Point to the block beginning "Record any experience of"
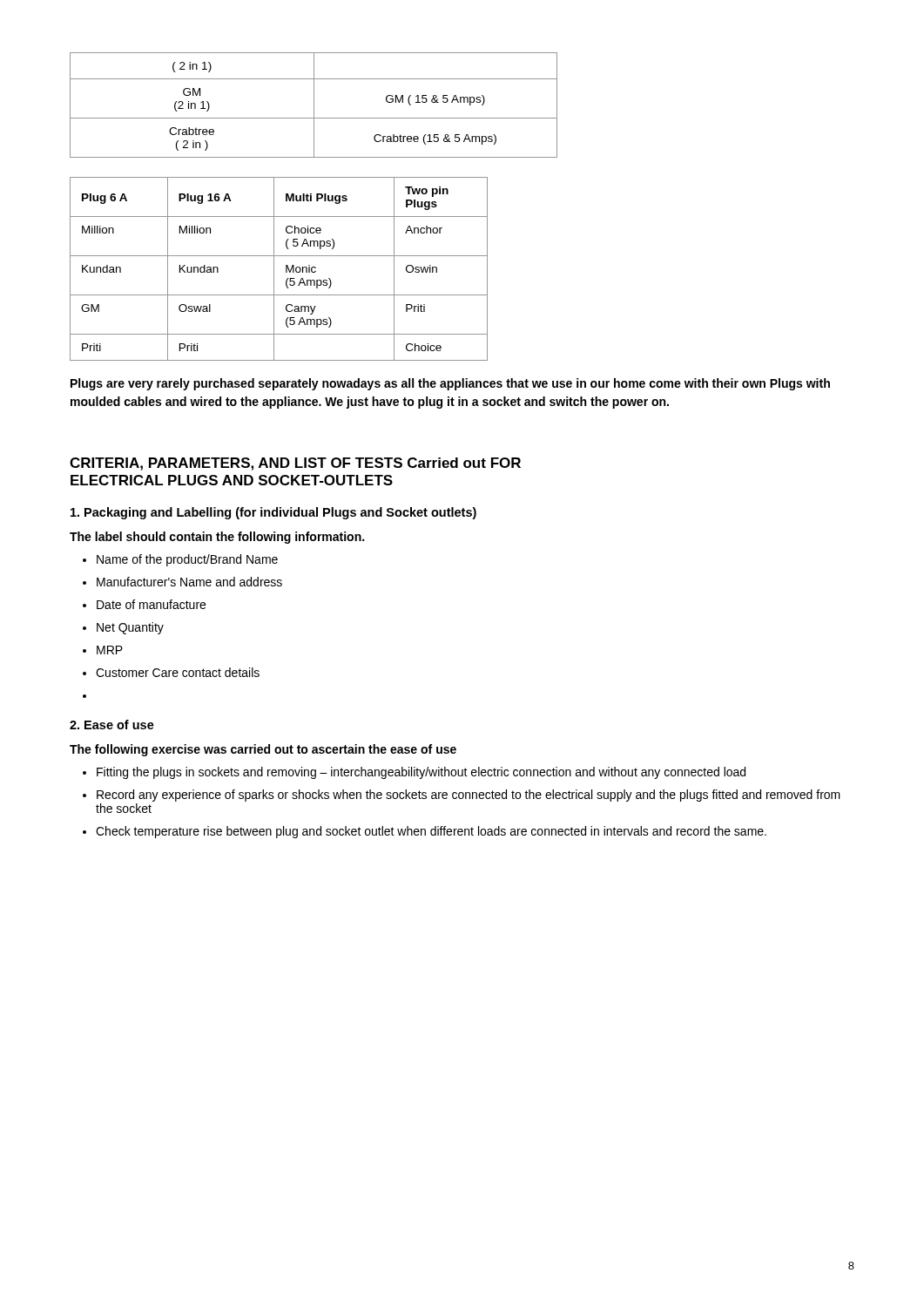The height and width of the screenshot is (1307, 924). pyautogui.click(x=462, y=802)
